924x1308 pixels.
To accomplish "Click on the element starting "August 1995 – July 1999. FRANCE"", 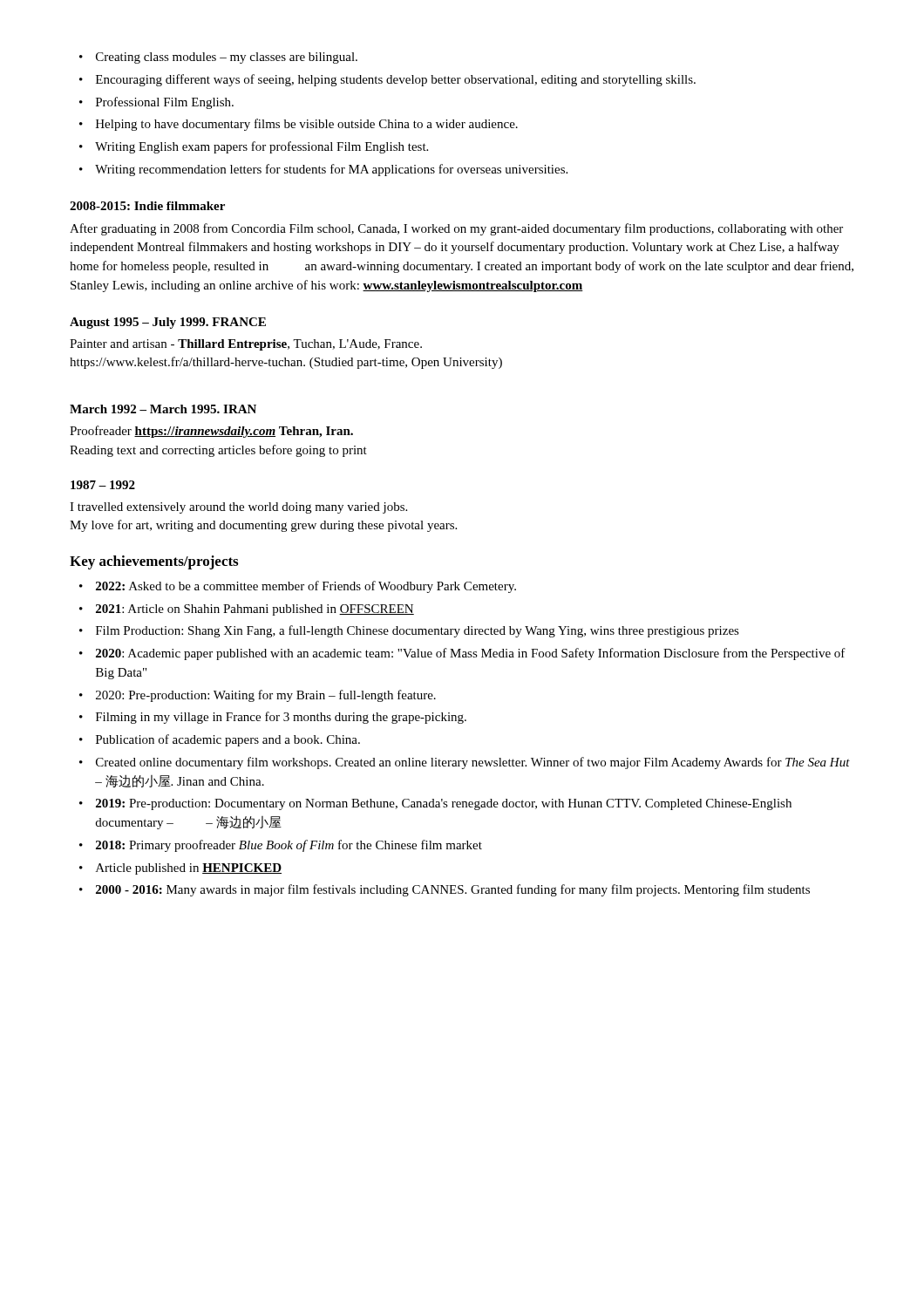I will [x=168, y=321].
